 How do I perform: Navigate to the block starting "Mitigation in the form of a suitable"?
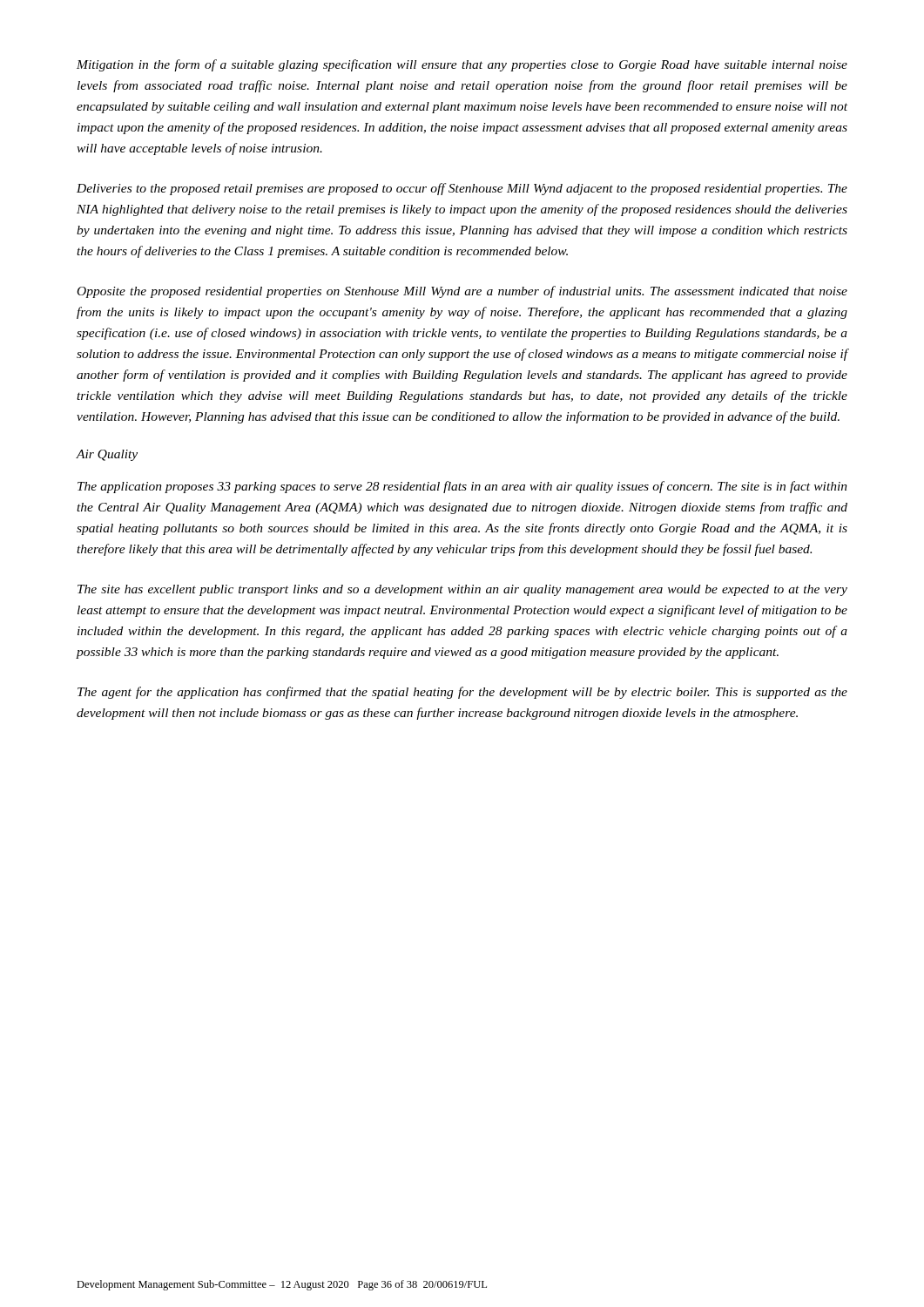[x=462, y=106]
